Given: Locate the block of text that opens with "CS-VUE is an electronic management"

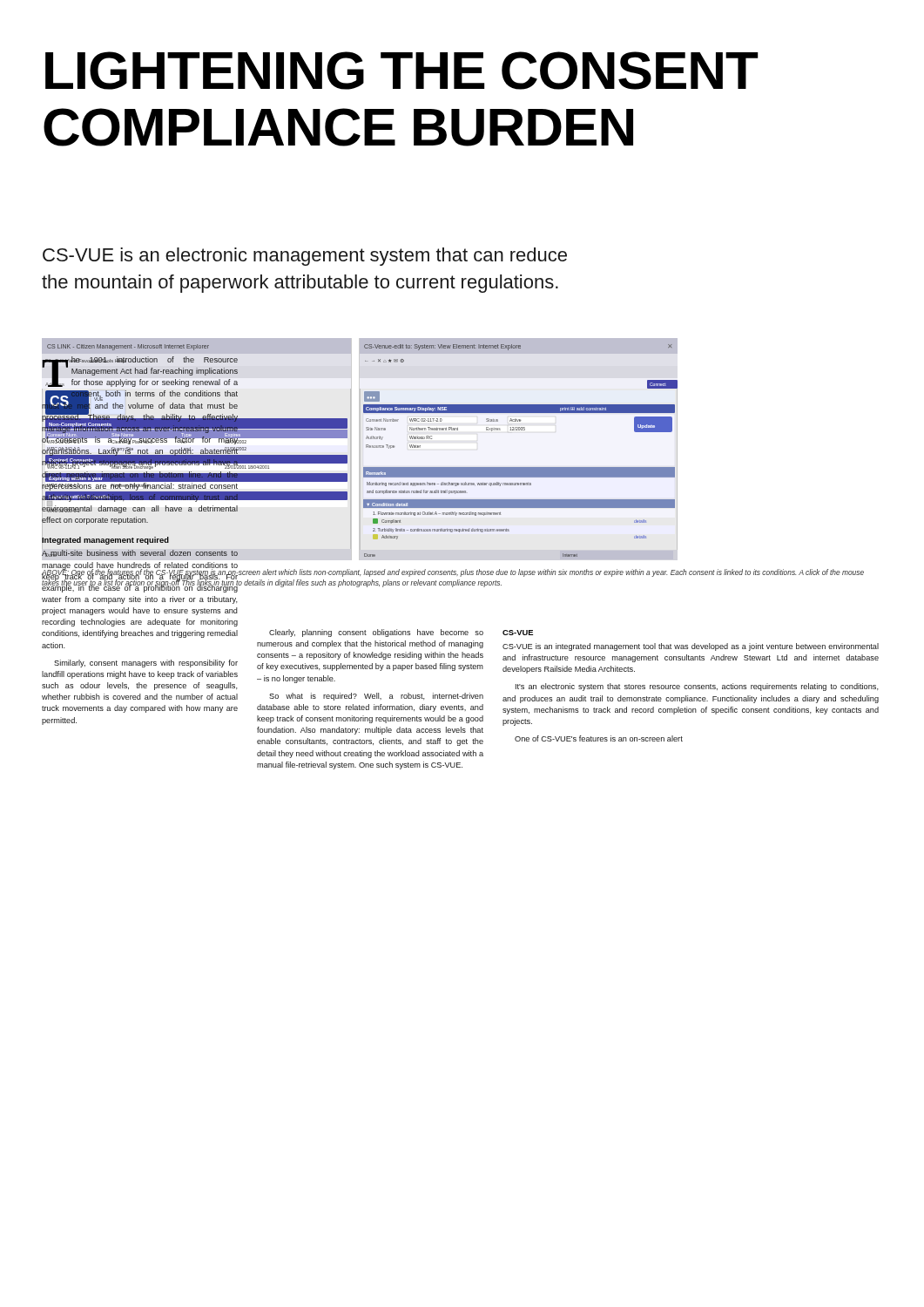Looking at the screenshot, I should point(305,268).
